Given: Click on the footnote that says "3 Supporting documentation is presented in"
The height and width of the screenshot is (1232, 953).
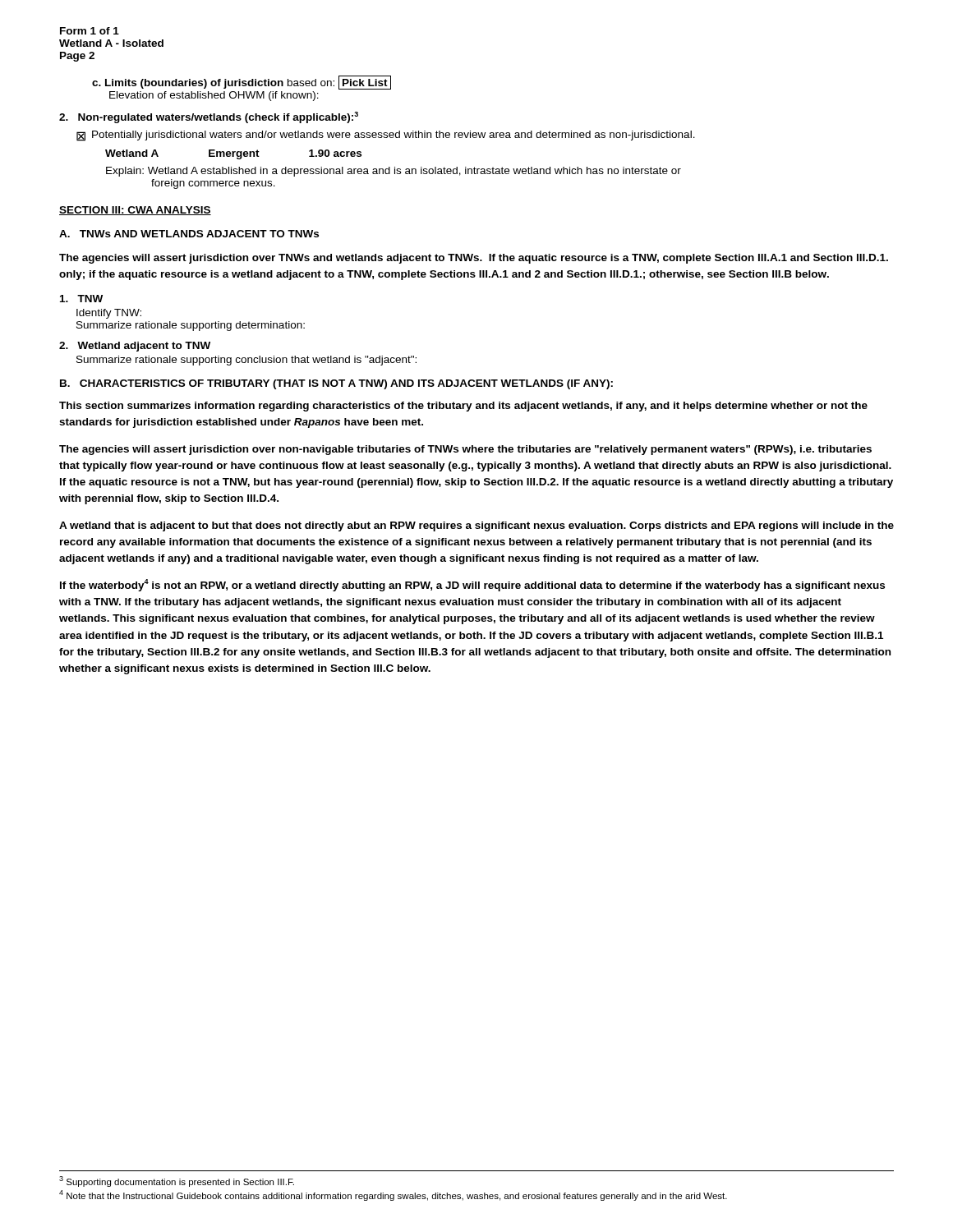Looking at the screenshot, I should point(177,1181).
